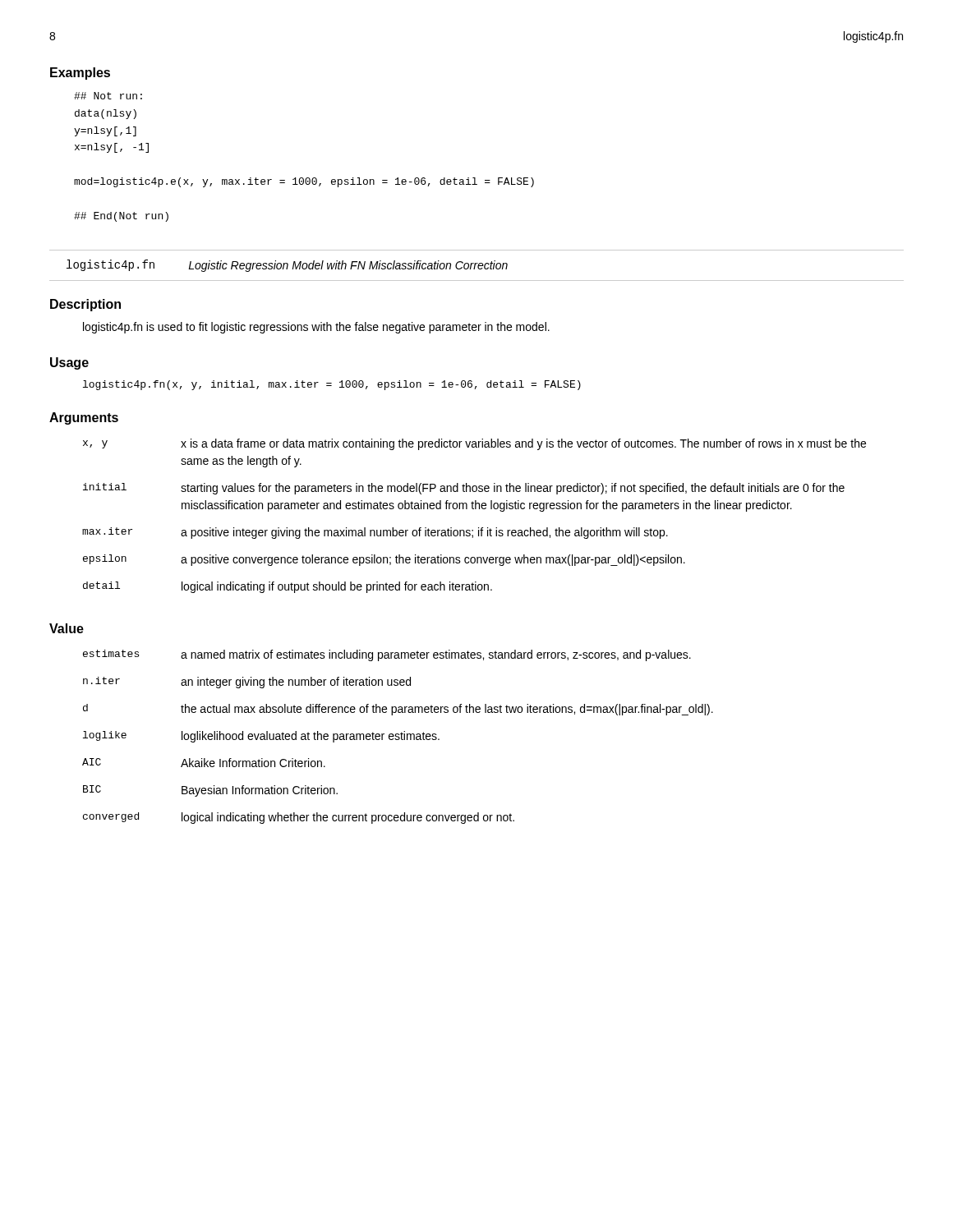Locate the text starting "logistic4p.fn Logistic Regression"
This screenshot has width=953, height=1232.
(287, 266)
